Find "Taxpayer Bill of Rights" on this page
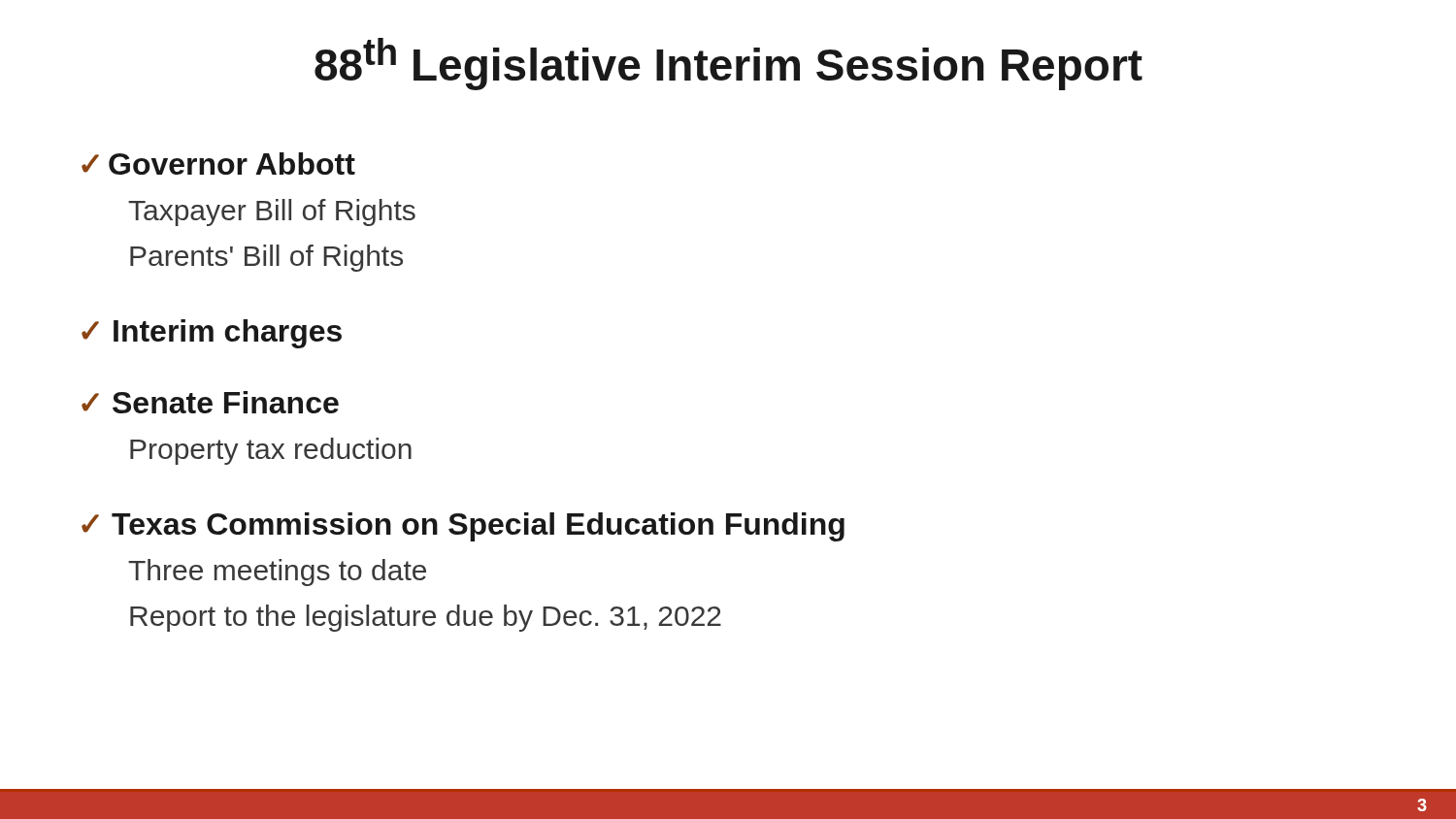The height and width of the screenshot is (819, 1456). click(x=272, y=210)
